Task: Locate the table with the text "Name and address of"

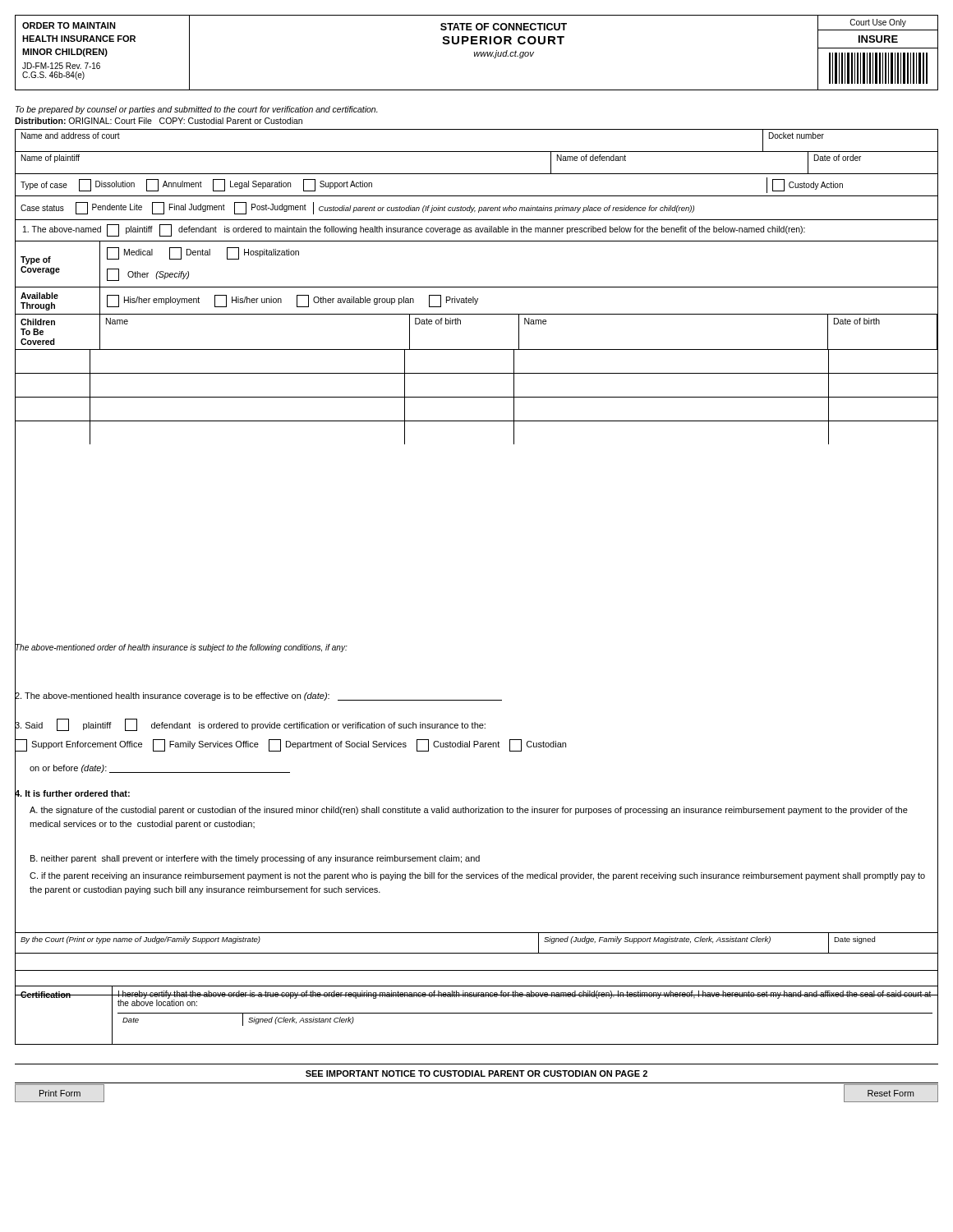Action: click(x=476, y=141)
